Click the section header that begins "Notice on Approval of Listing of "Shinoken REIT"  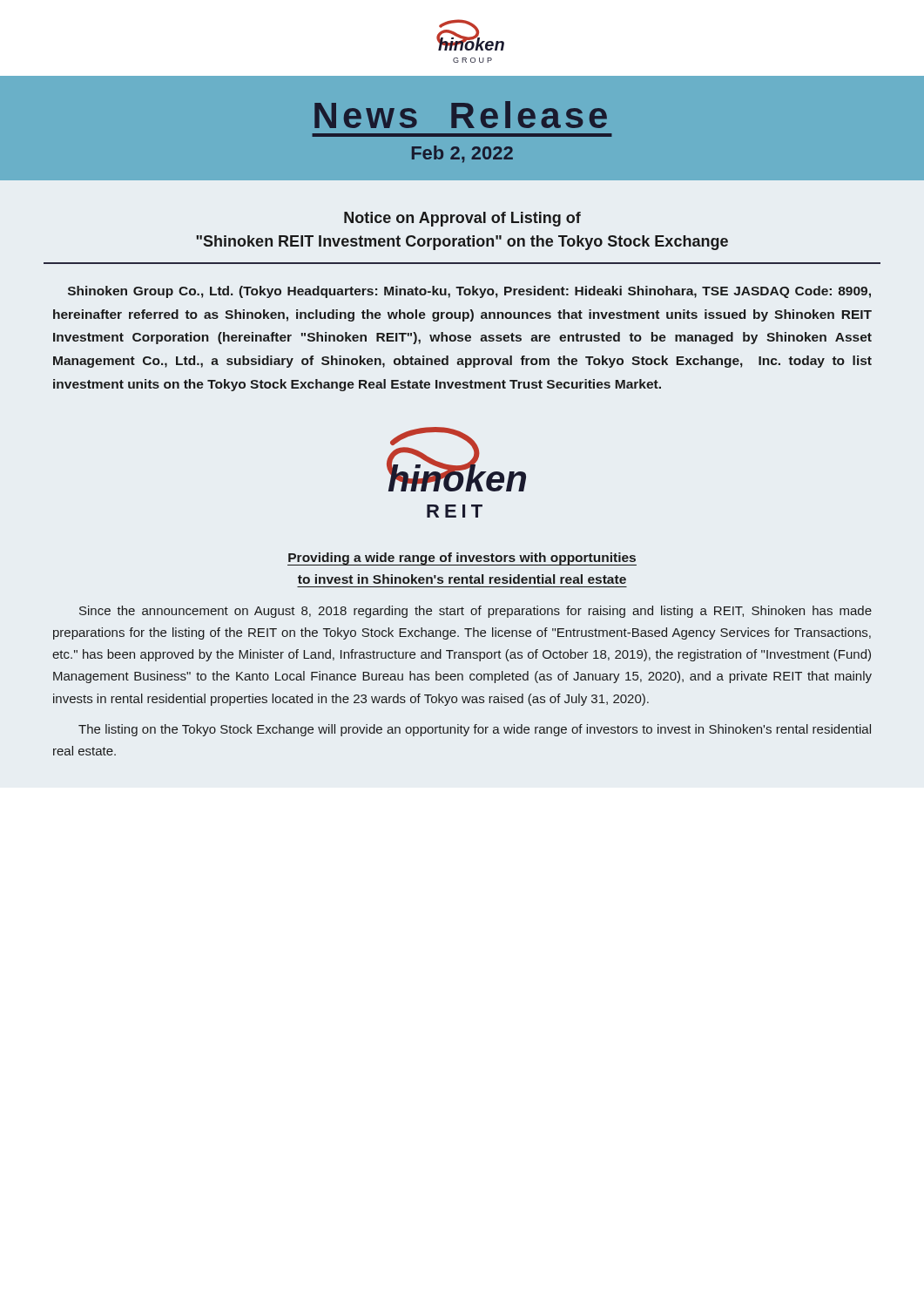click(x=462, y=230)
